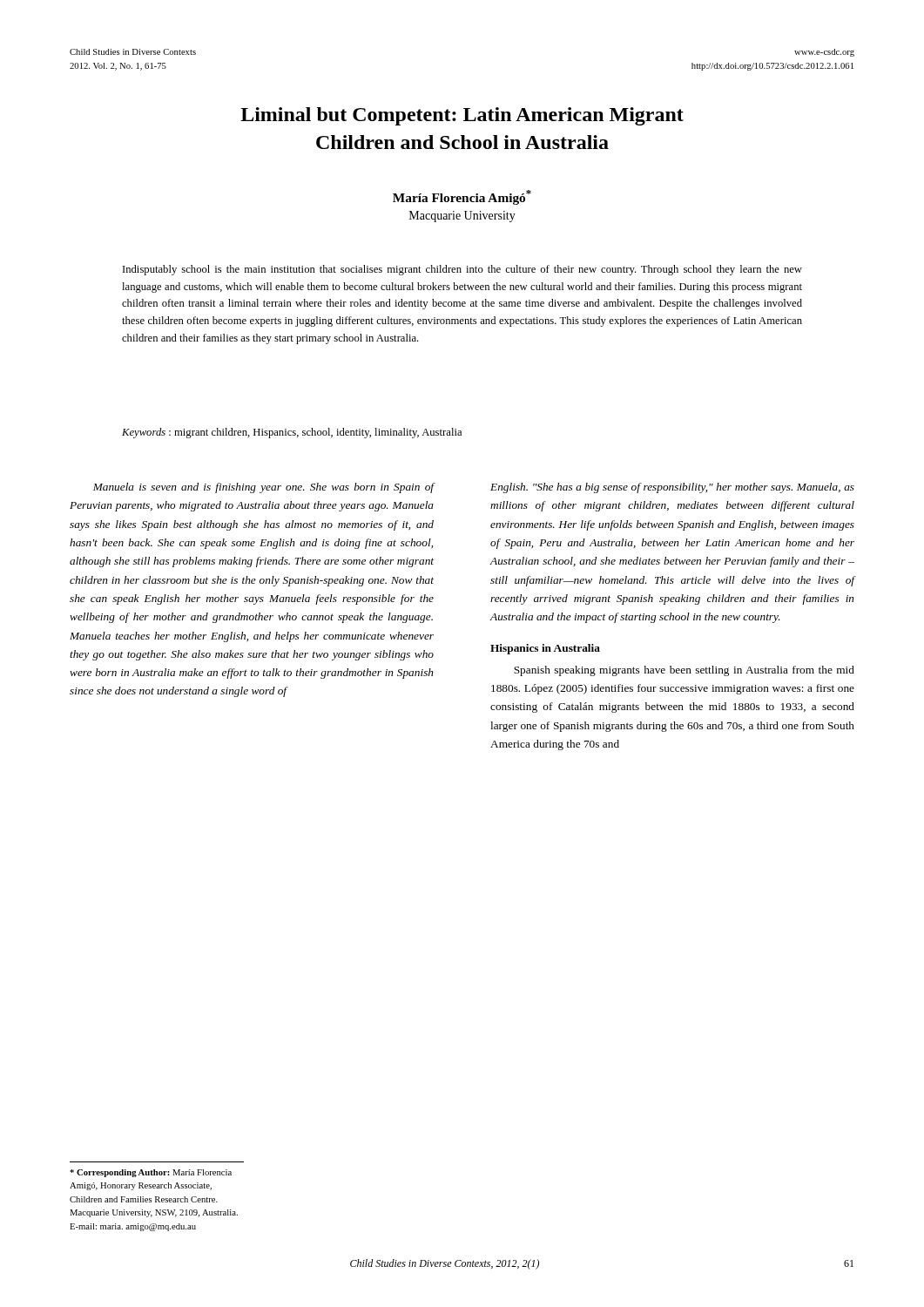924x1307 pixels.
Task: Locate the block of text that opens with "English. "She has a big sense"
Action: point(672,552)
